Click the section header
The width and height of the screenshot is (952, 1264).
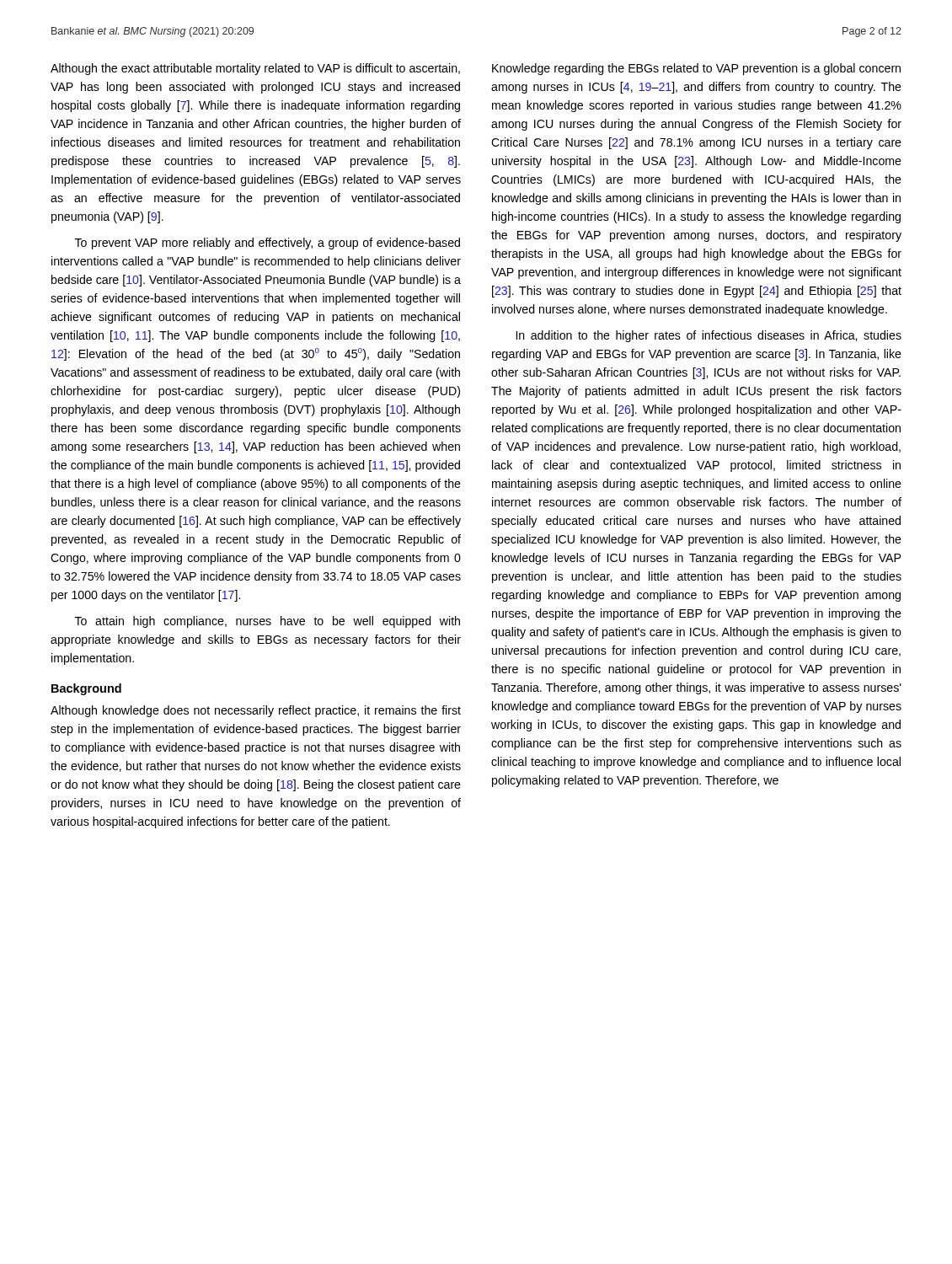click(x=86, y=688)
